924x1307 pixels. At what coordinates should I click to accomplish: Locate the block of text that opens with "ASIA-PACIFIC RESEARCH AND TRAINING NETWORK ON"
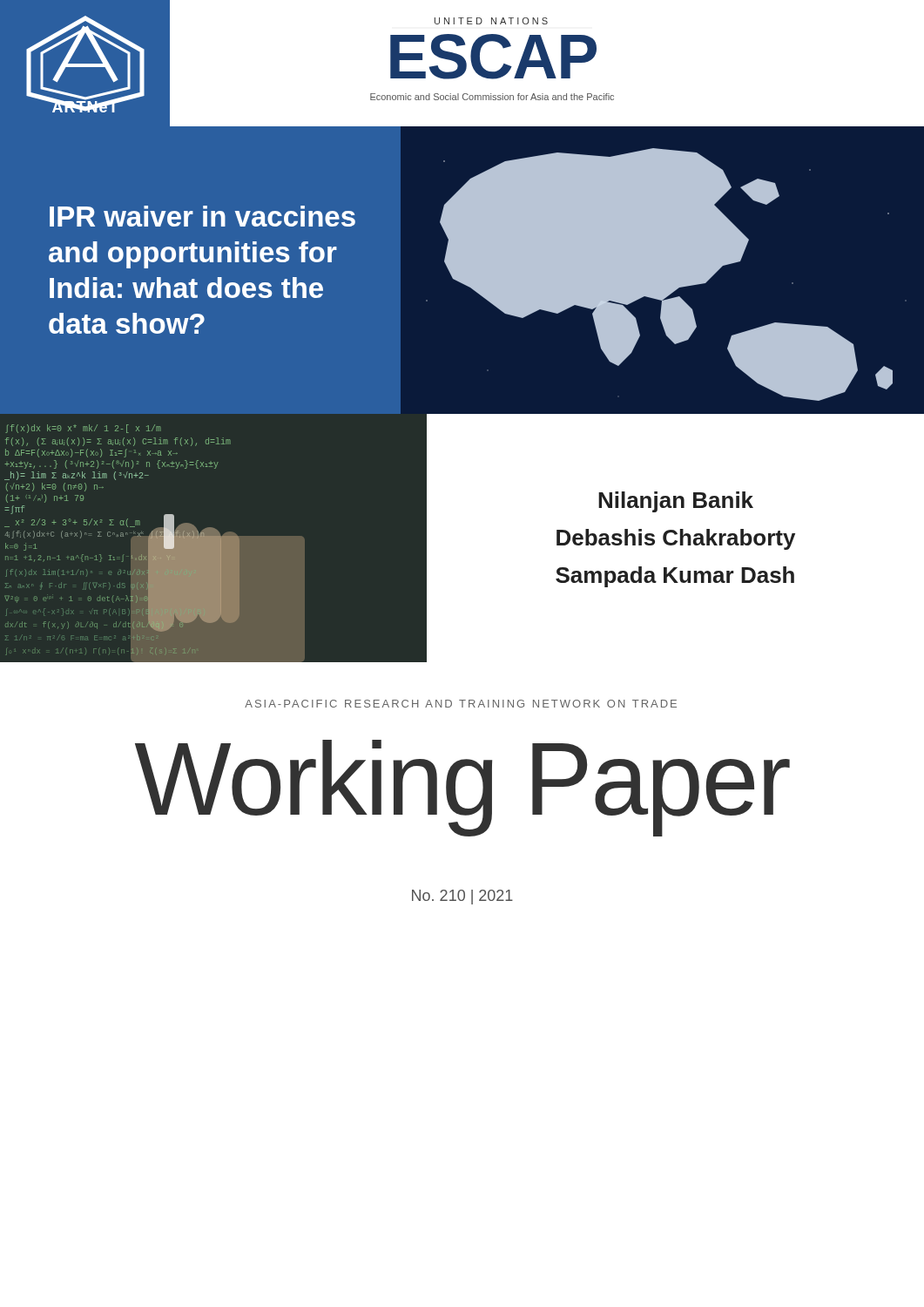(462, 704)
